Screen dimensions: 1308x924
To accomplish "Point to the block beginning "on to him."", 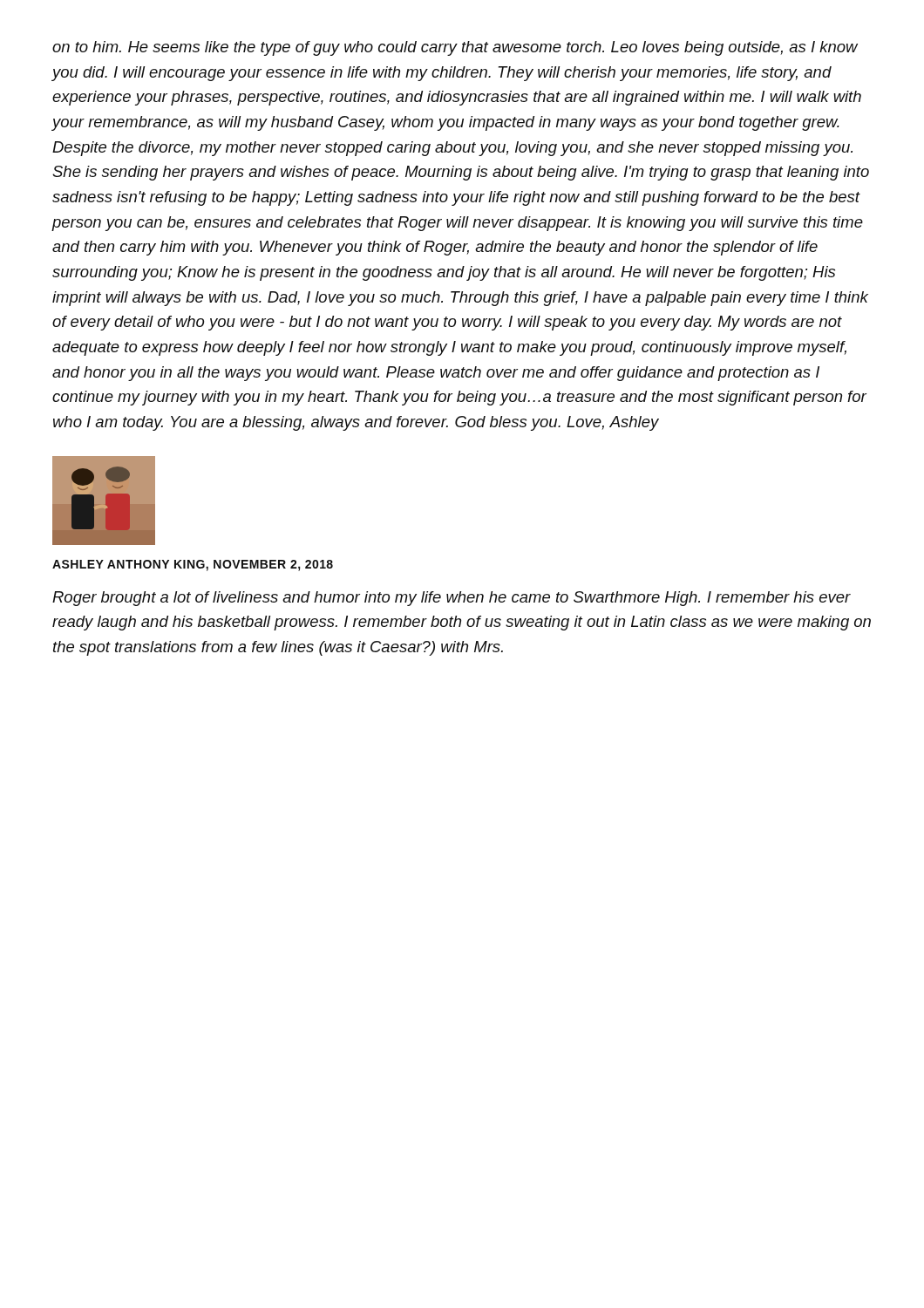I will (461, 234).
